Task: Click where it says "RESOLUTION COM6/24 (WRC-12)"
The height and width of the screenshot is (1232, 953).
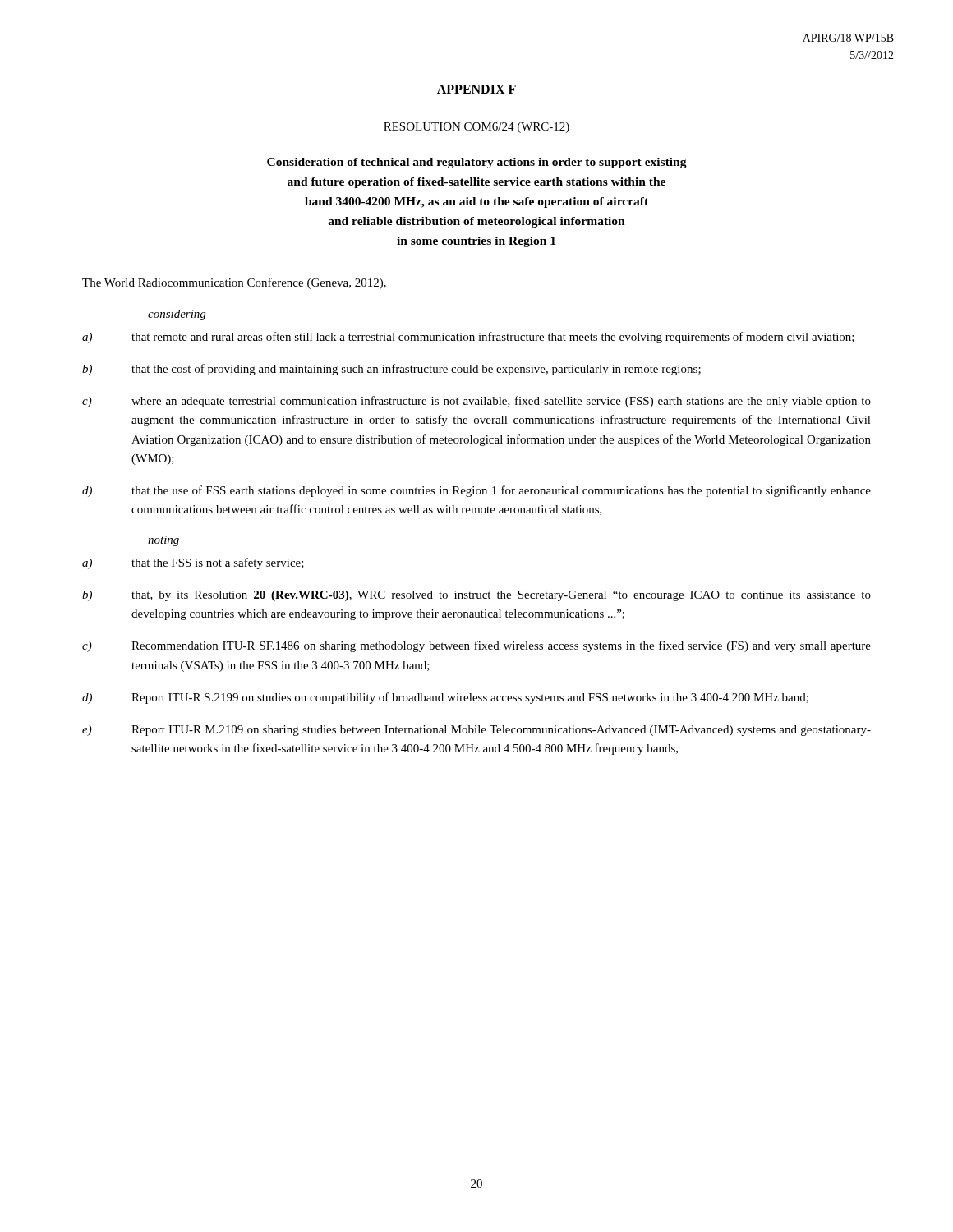Action: coord(476,126)
